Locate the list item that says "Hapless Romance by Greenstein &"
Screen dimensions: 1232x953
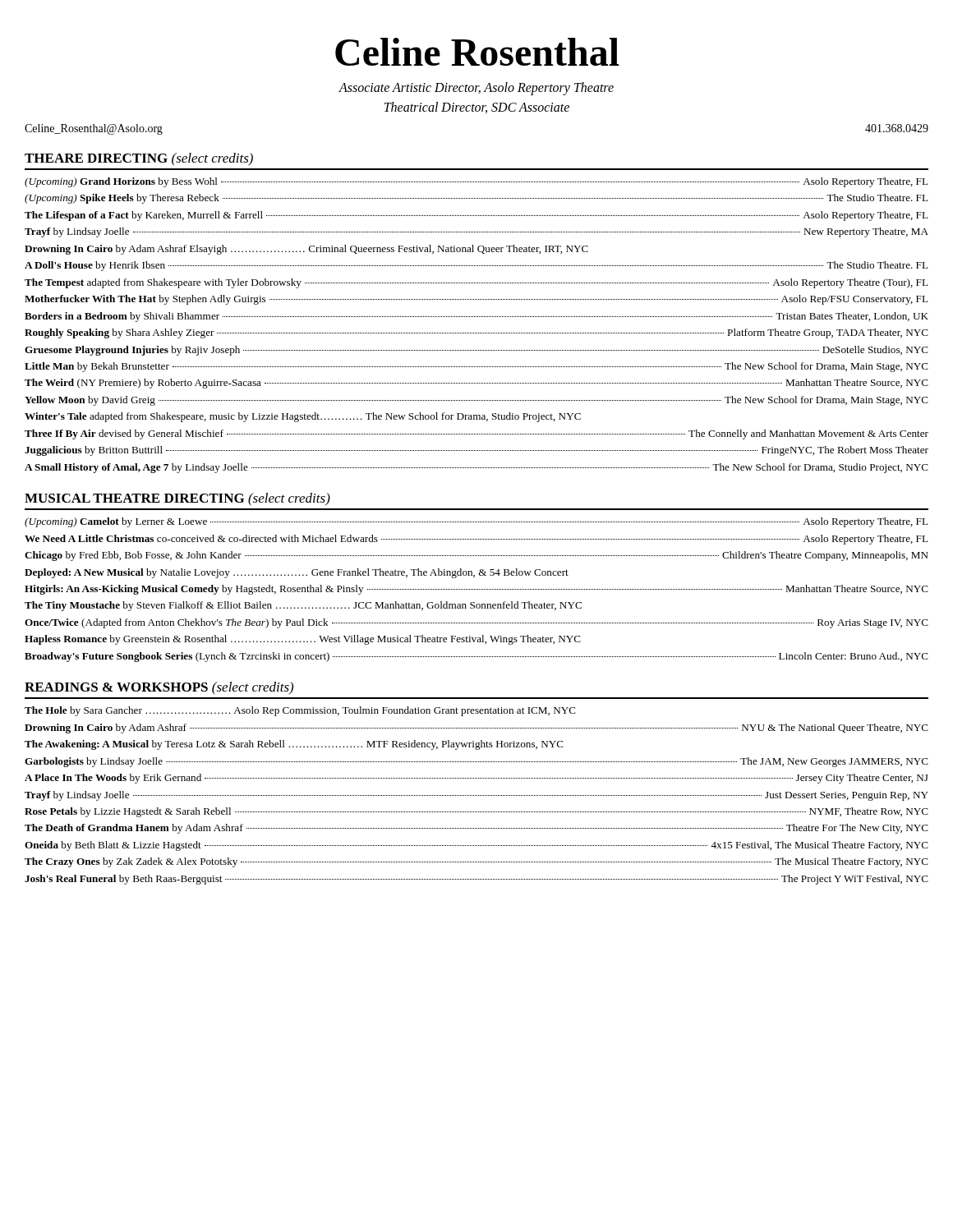click(x=303, y=639)
